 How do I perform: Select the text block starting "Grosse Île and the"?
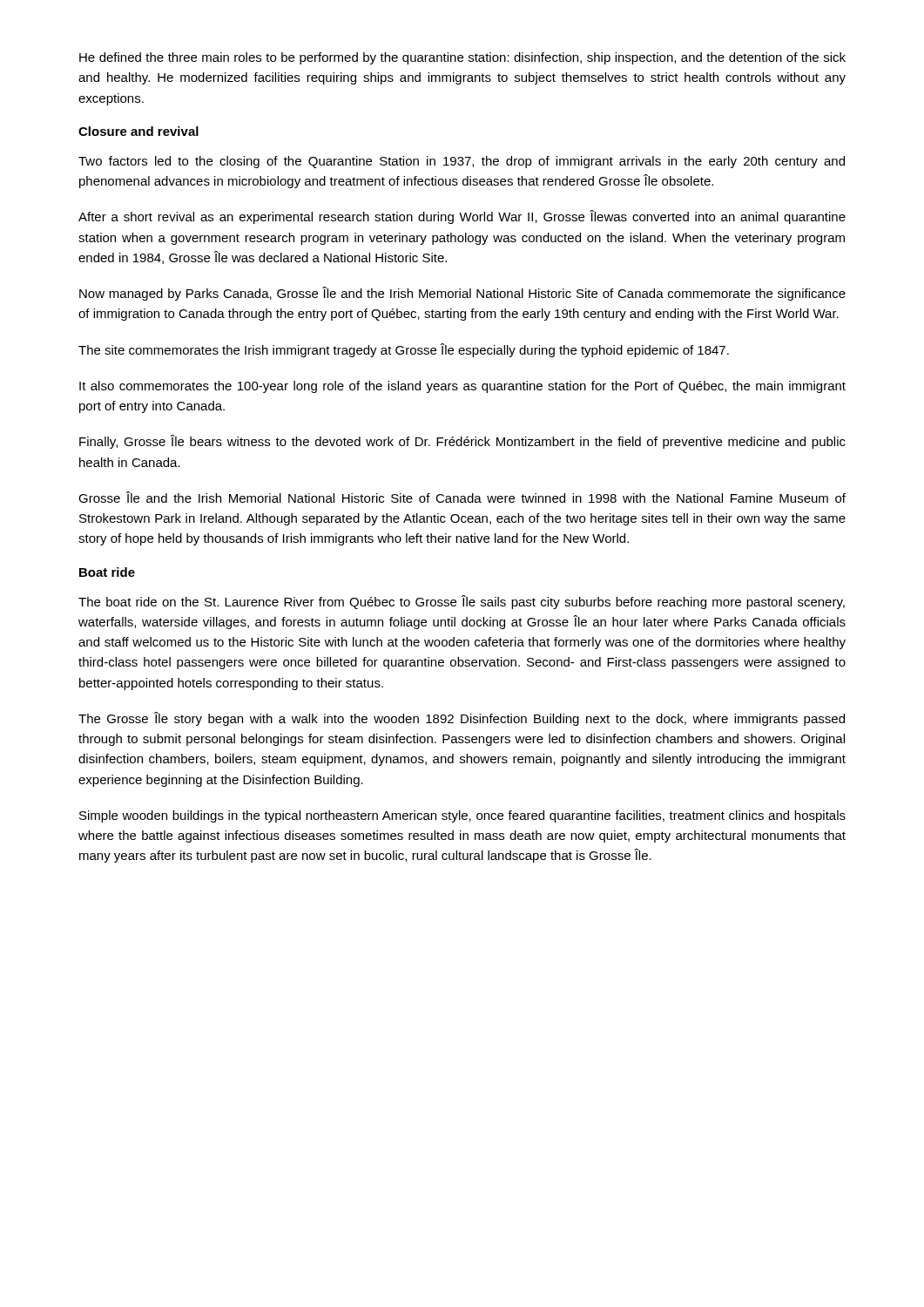coord(462,518)
